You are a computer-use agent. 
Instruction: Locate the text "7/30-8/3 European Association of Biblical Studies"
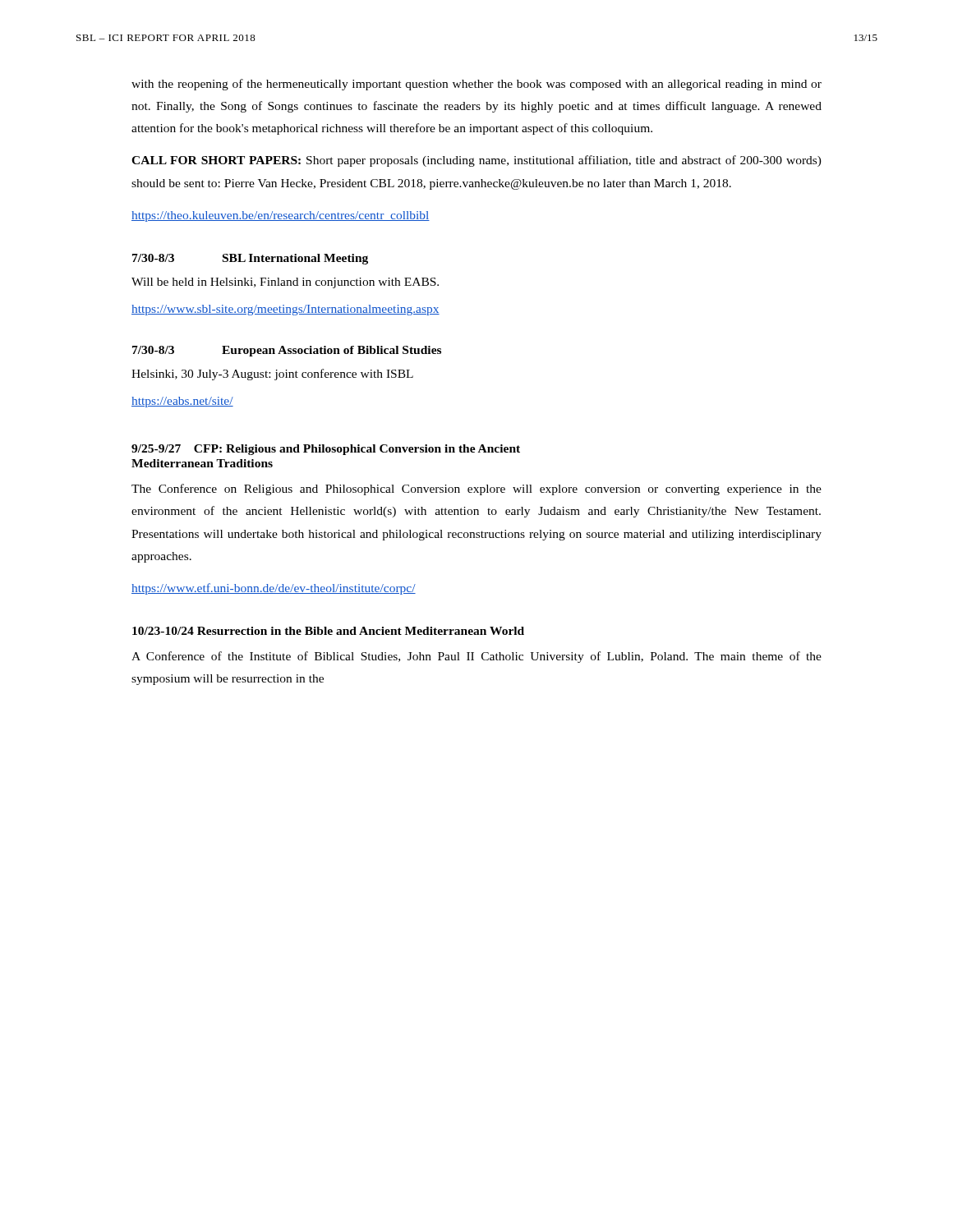click(287, 350)
